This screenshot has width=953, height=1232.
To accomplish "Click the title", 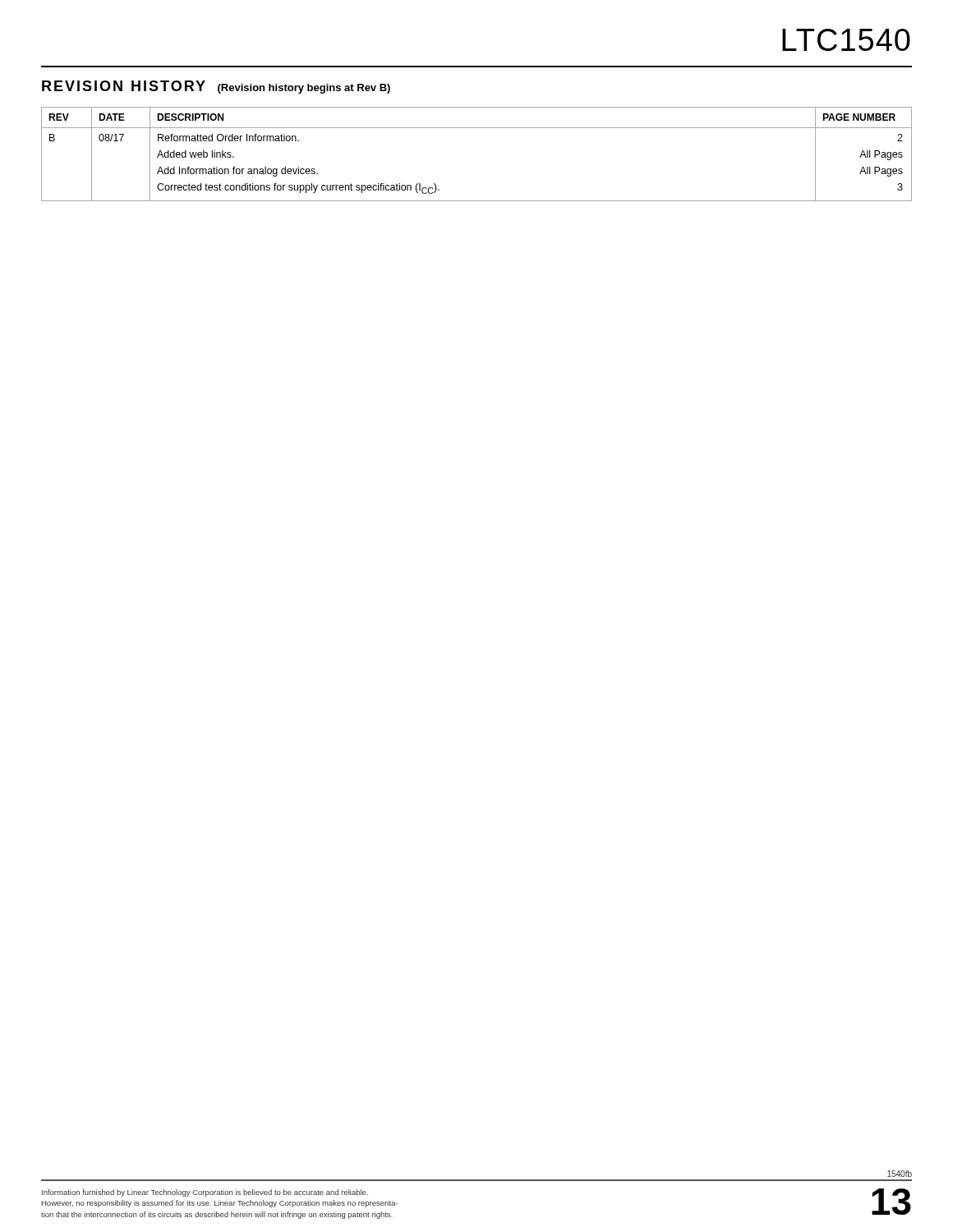I will click(x=846, y=40).
